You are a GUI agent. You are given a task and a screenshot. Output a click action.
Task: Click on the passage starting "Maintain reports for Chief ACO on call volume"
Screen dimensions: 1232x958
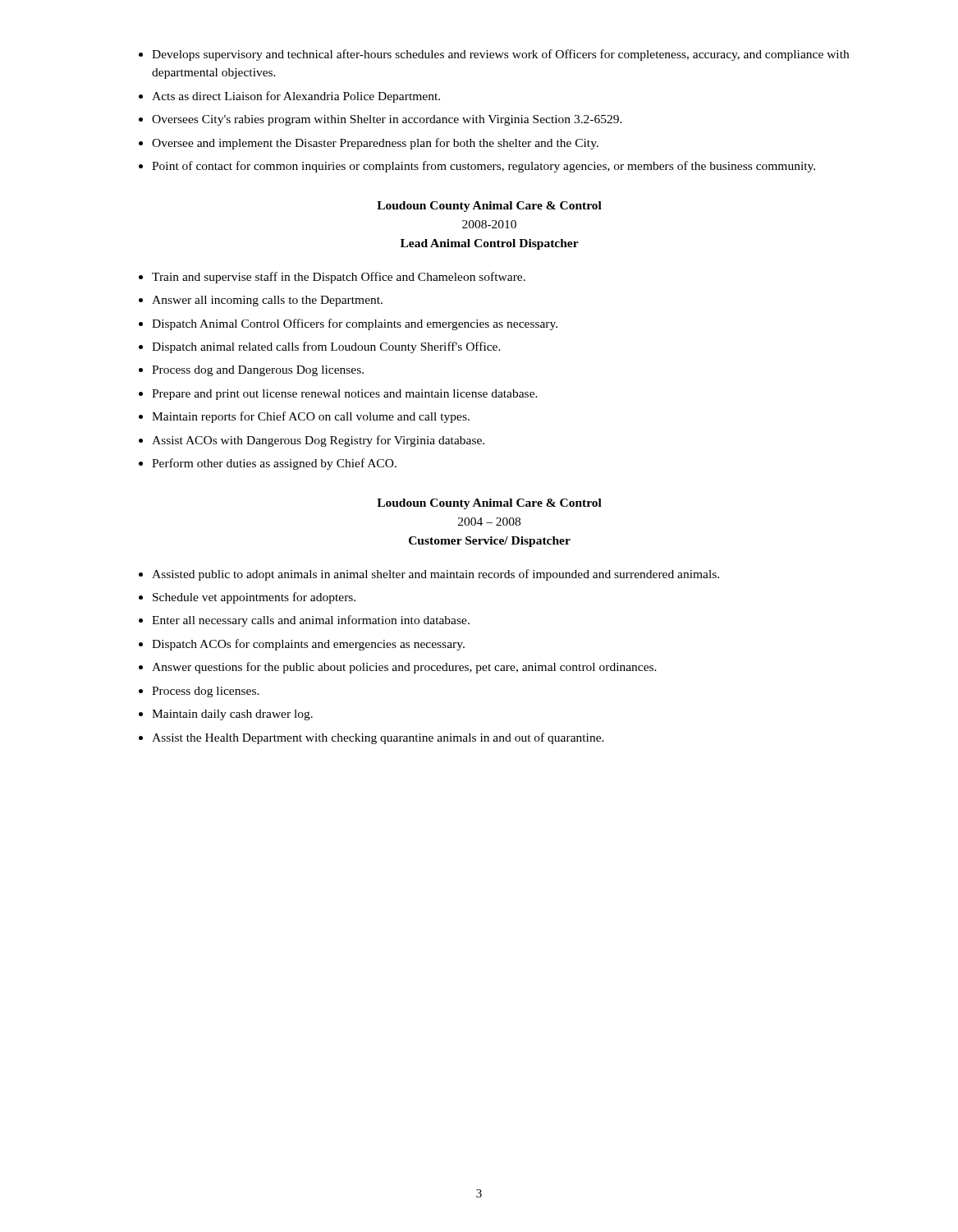pos(311,416)
